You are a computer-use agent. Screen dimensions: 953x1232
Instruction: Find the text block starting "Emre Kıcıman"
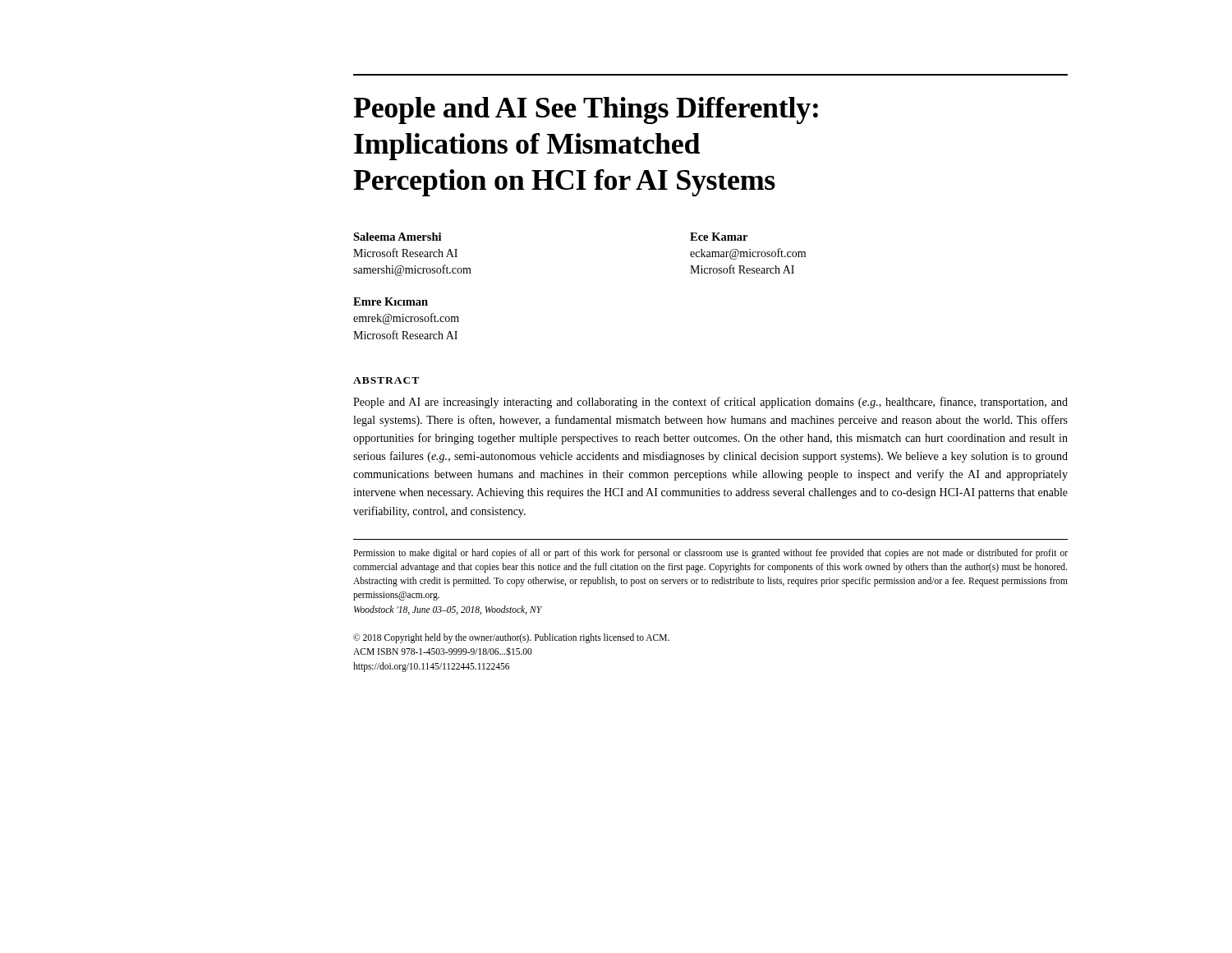click(x=391, y=302)
